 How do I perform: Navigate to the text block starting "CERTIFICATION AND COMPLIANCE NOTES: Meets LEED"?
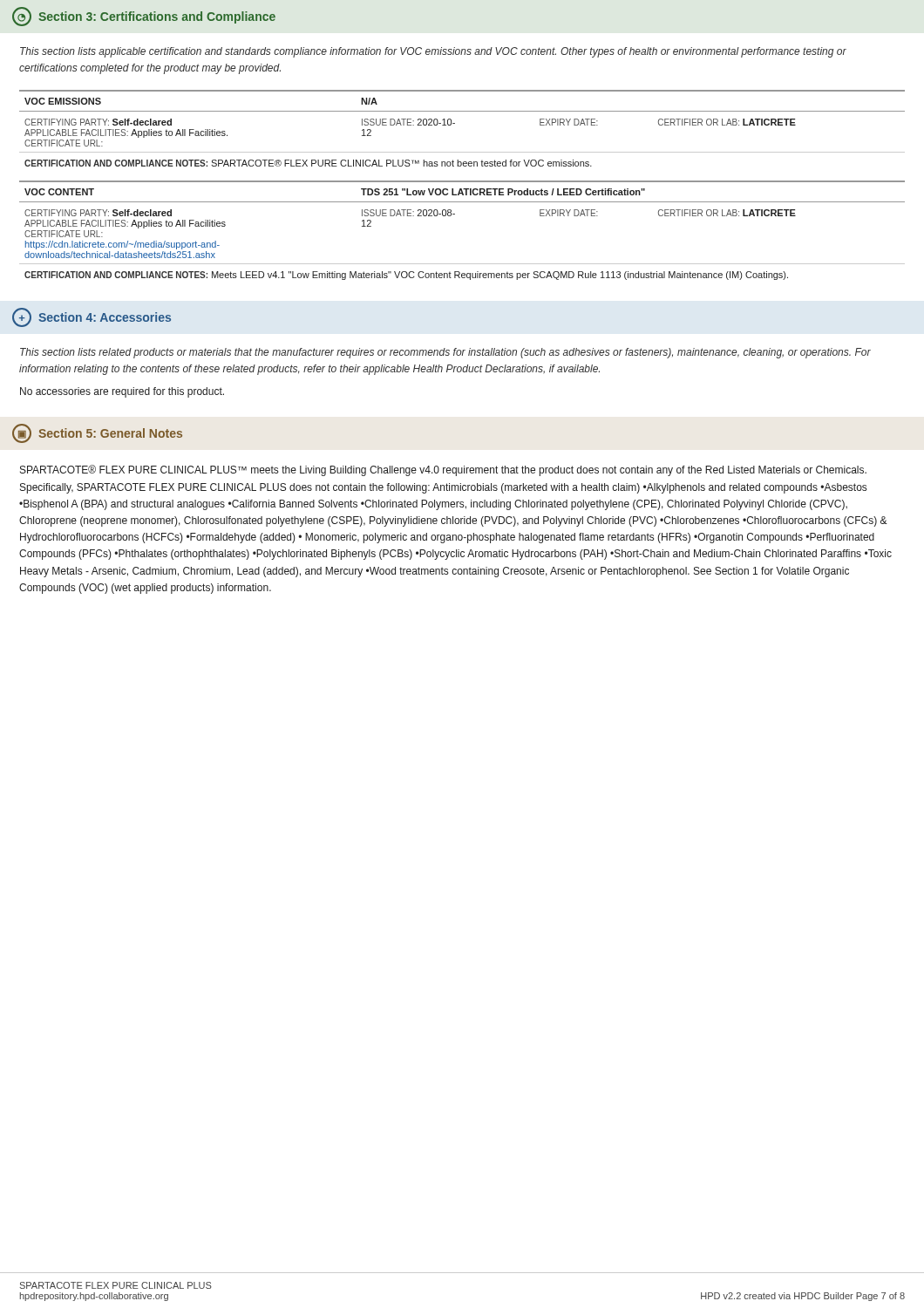pos(407,275)
